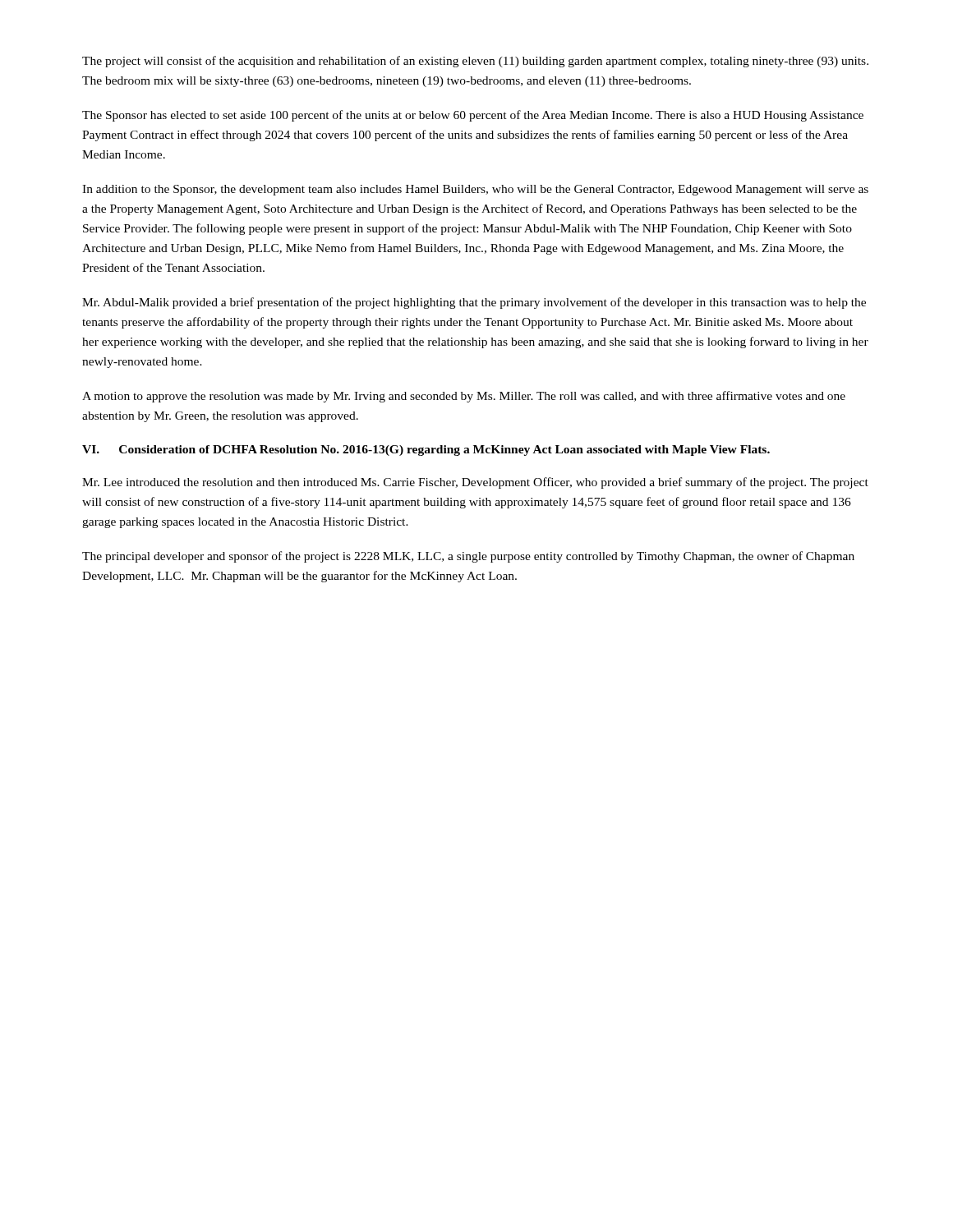Click on the text block with the text "The Sponsor has"
953x1232 pixels.
click(x=473, y=134)
